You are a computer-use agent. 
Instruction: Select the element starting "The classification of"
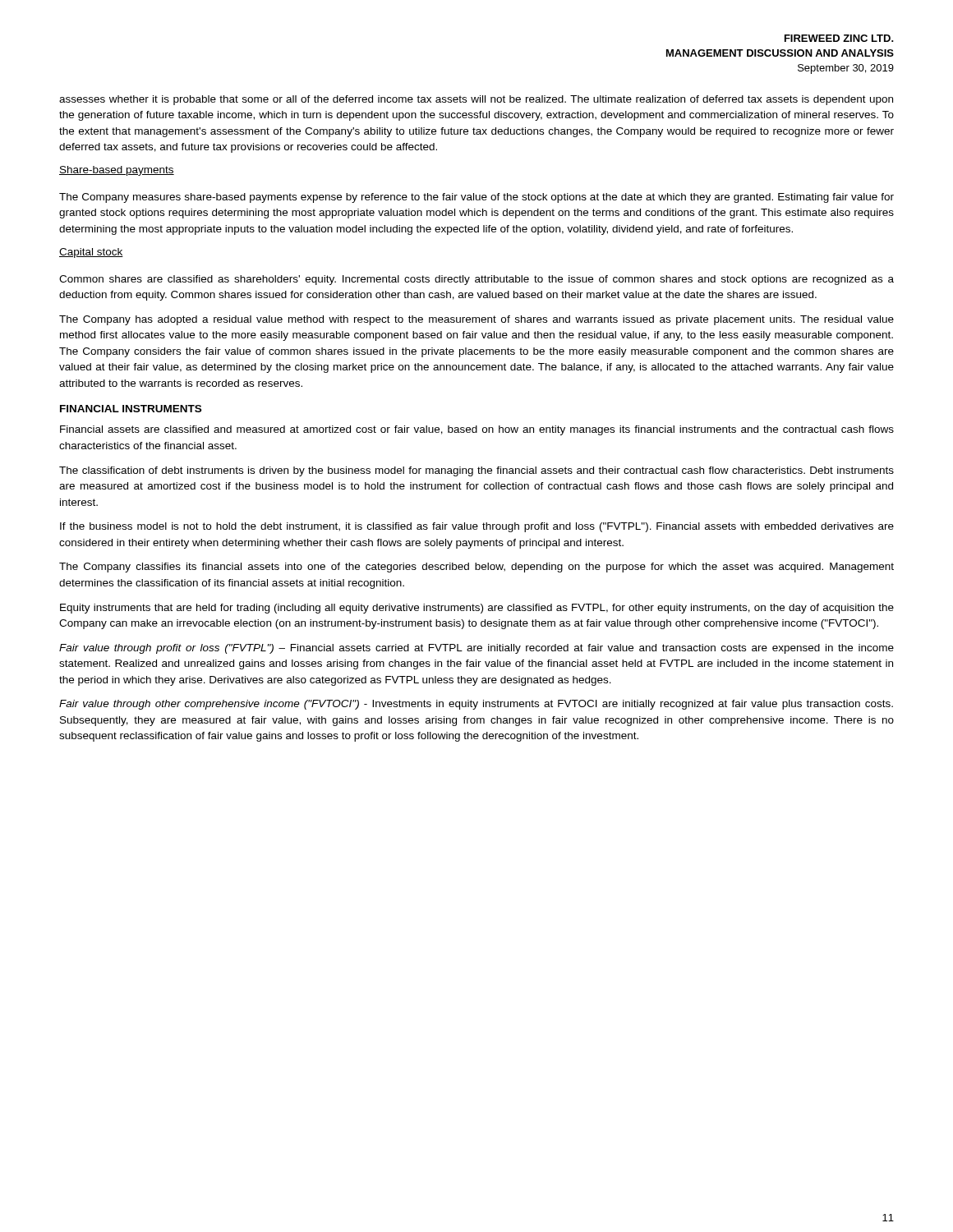476,486
